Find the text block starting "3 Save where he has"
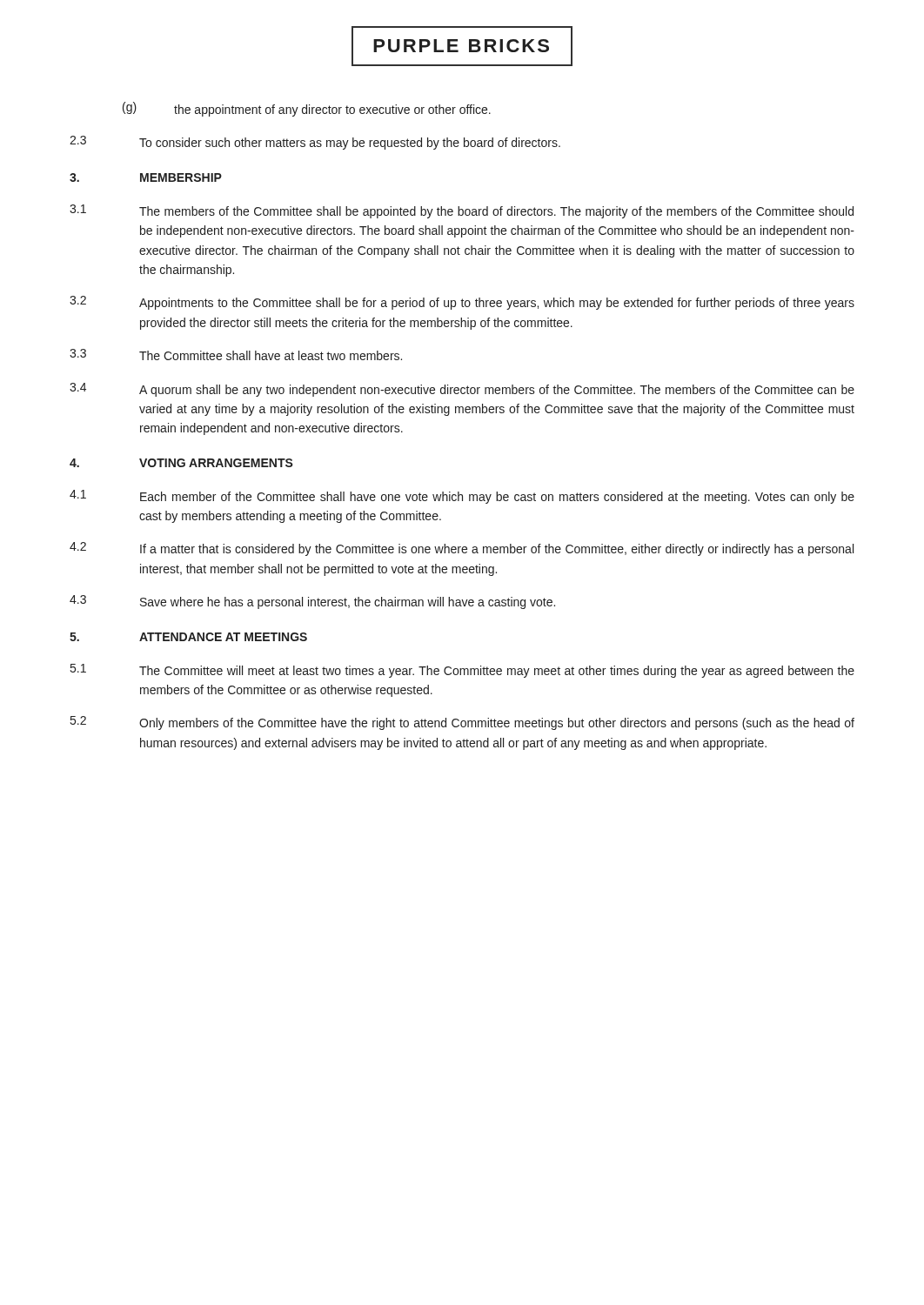924x1305 pixels. 462,602
